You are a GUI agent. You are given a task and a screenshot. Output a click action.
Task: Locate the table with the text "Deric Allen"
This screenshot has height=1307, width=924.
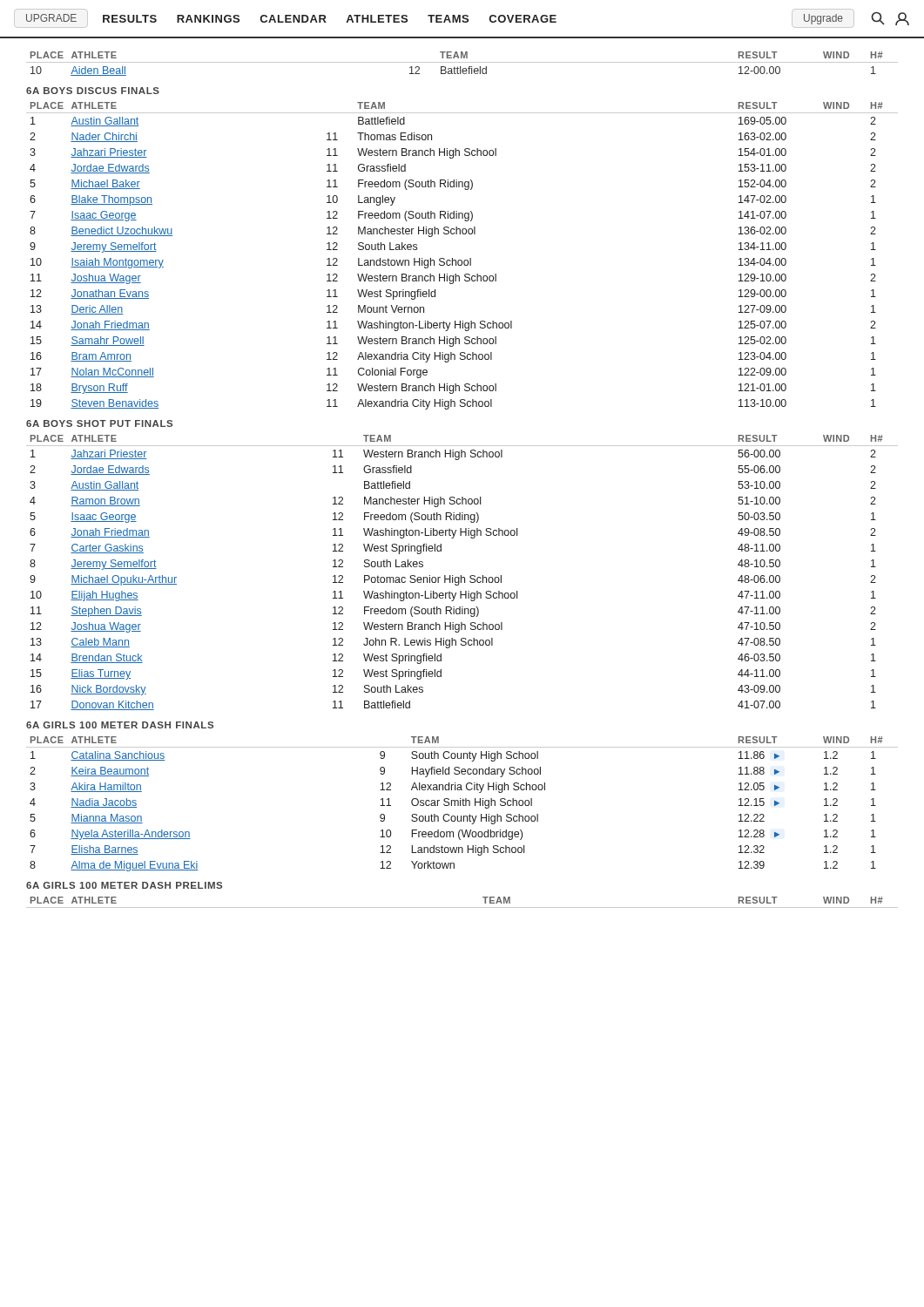coord(462,254)
